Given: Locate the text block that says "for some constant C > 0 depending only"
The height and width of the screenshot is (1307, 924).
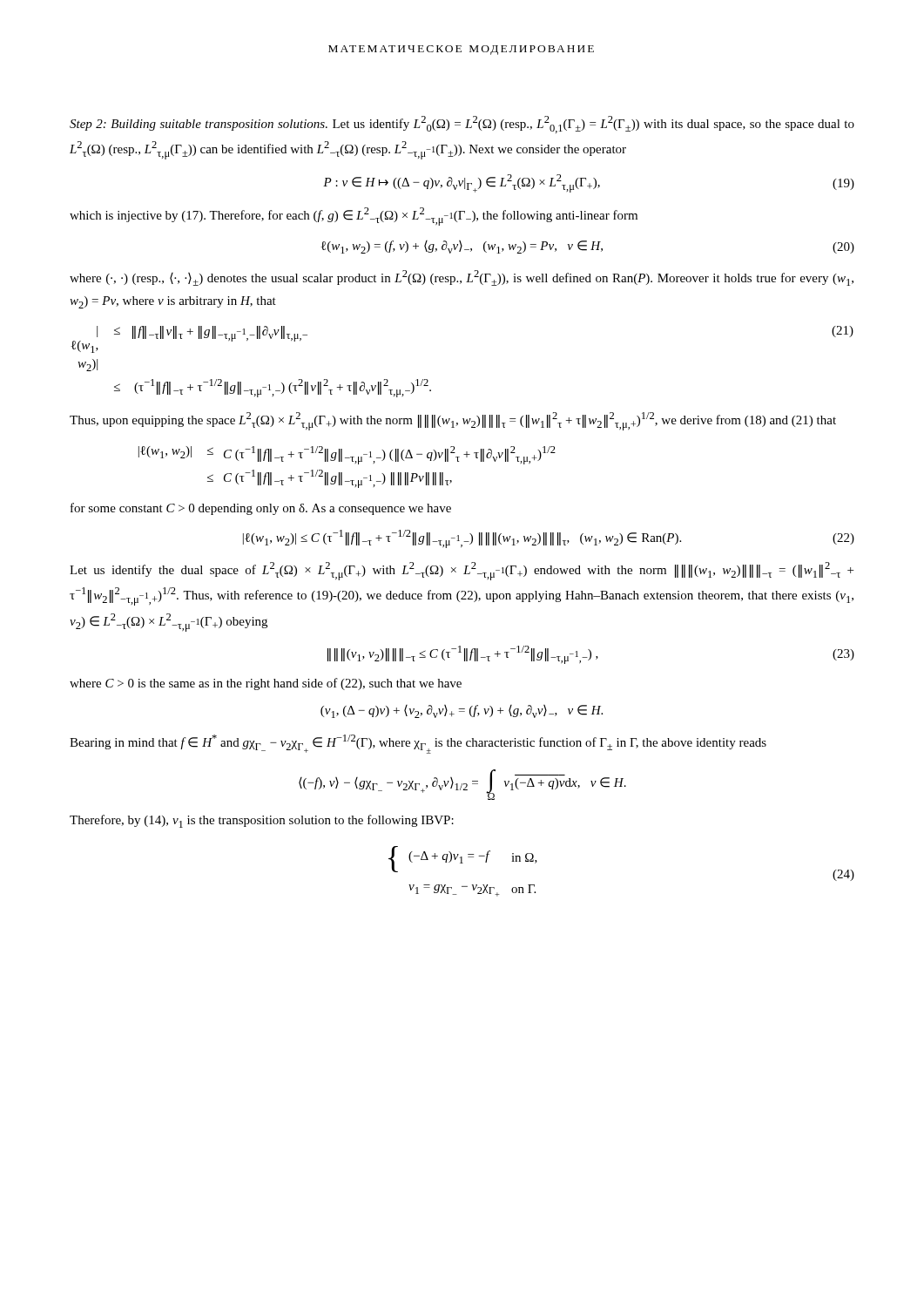Looking at the screenshot, I should pyautogui.click(x=261, y=508).
